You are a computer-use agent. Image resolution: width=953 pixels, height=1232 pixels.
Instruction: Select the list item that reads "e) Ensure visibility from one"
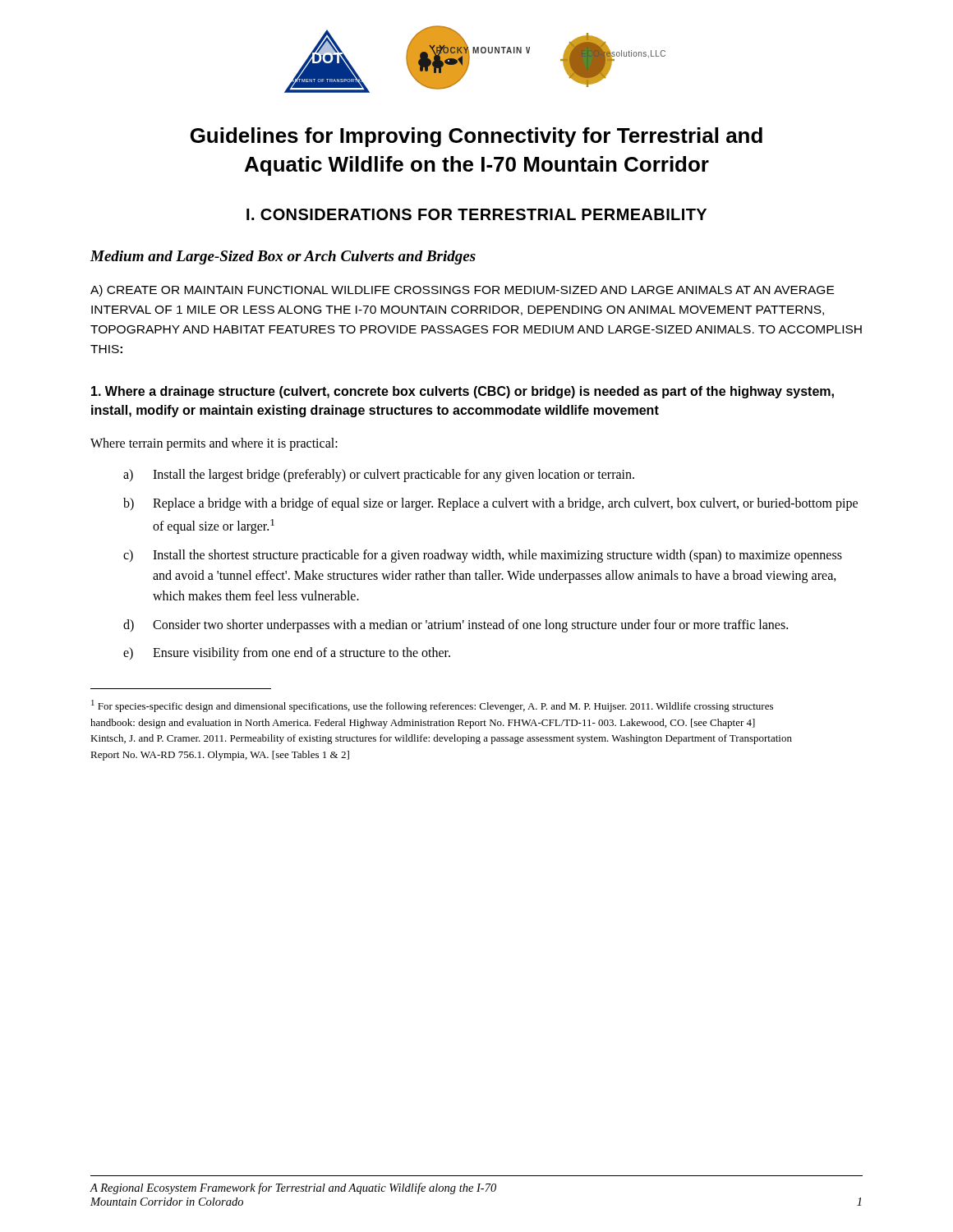tap(287, 654)
